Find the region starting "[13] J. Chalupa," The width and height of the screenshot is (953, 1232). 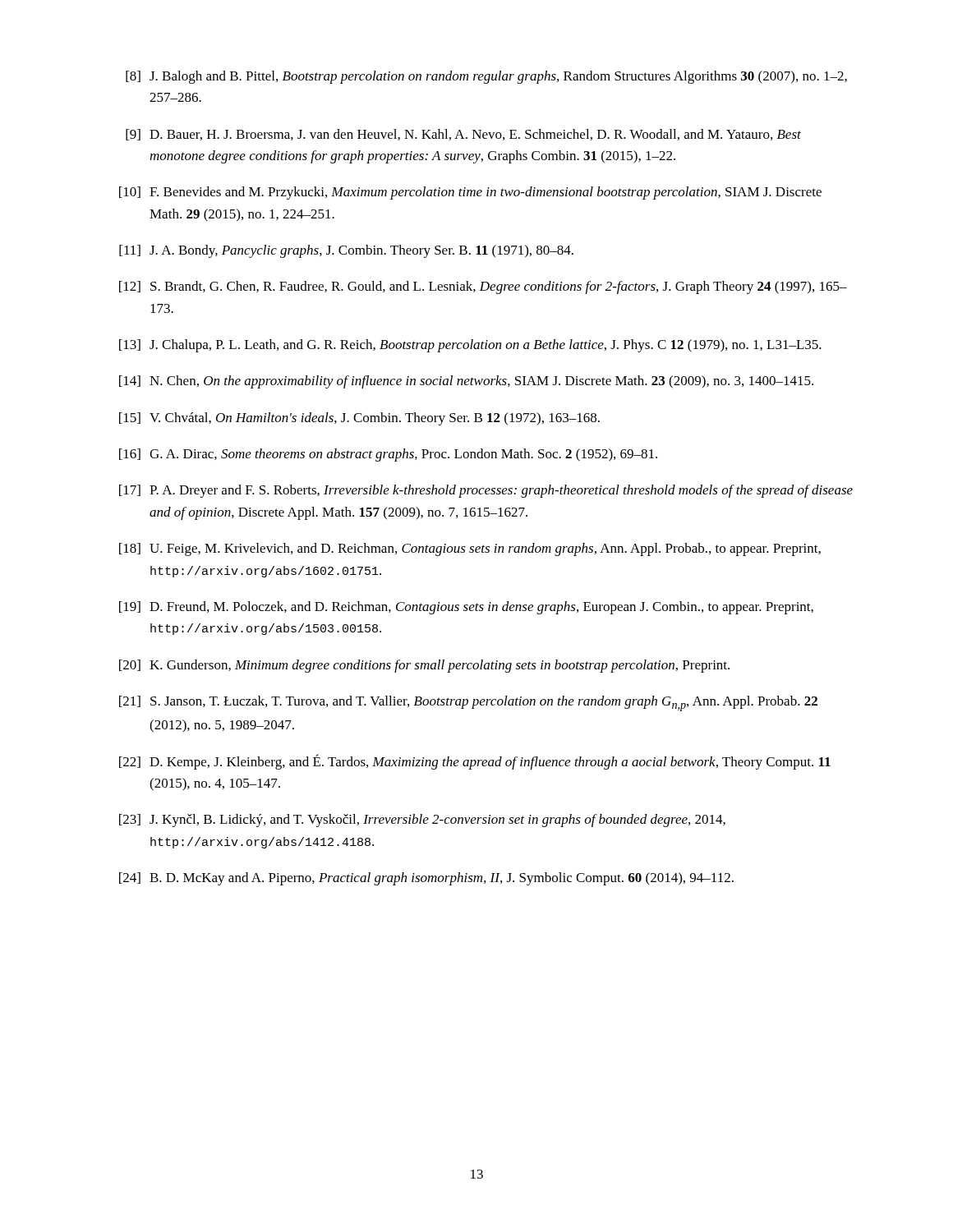476,345
